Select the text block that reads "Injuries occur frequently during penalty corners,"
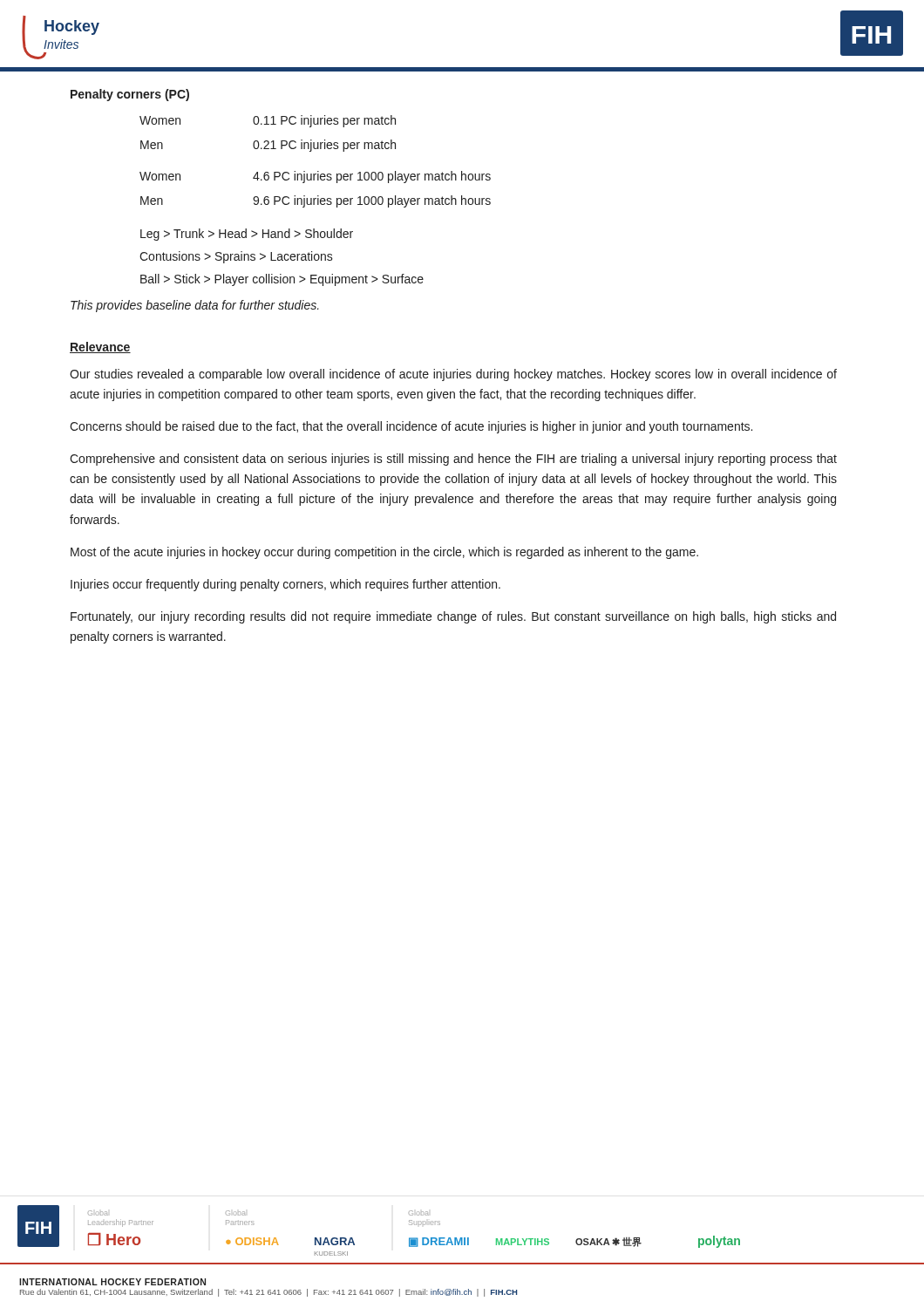924x1308 pixels. point(285,584)
